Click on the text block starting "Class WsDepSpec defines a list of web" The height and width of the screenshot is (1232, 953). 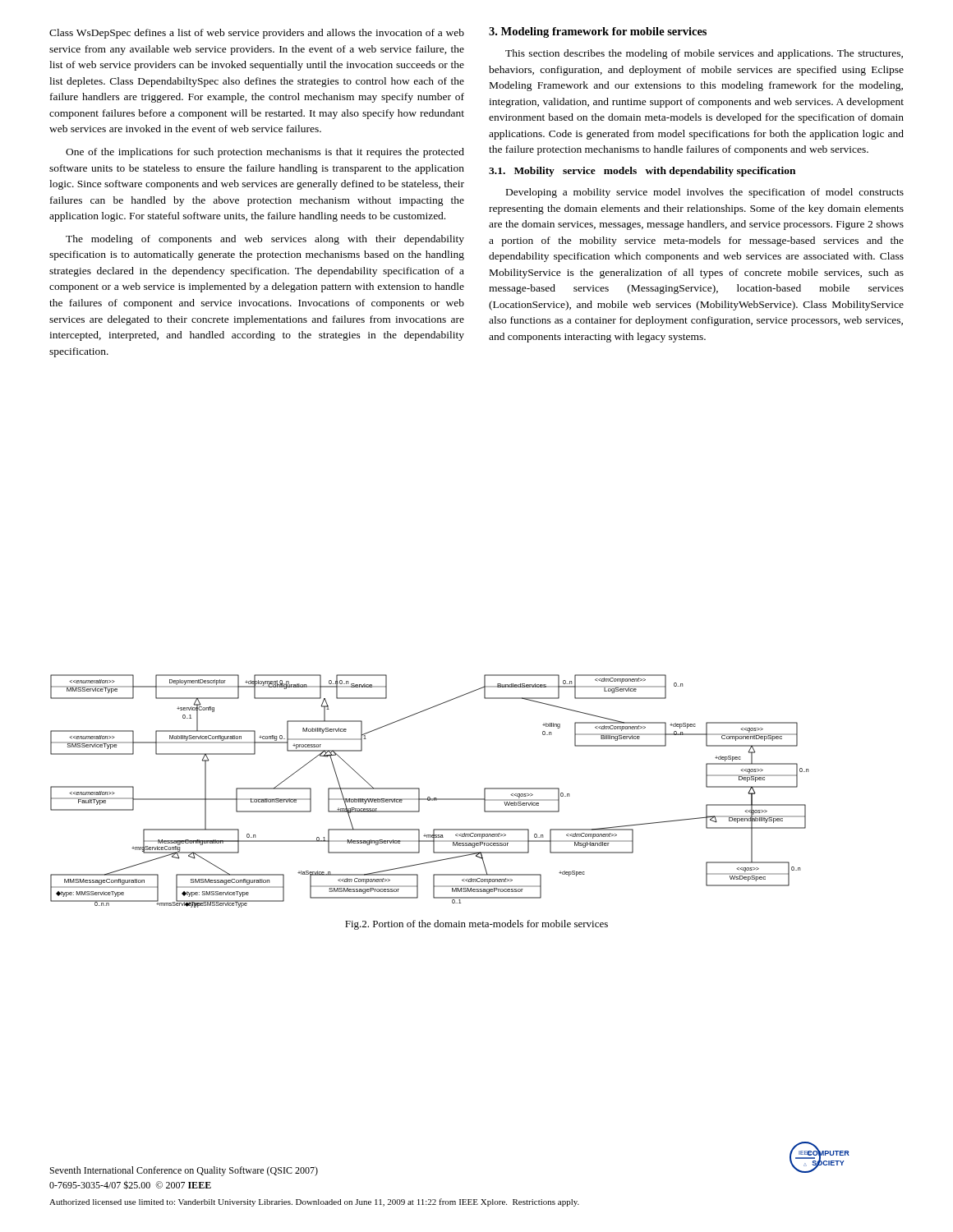[x=257, y=81]
